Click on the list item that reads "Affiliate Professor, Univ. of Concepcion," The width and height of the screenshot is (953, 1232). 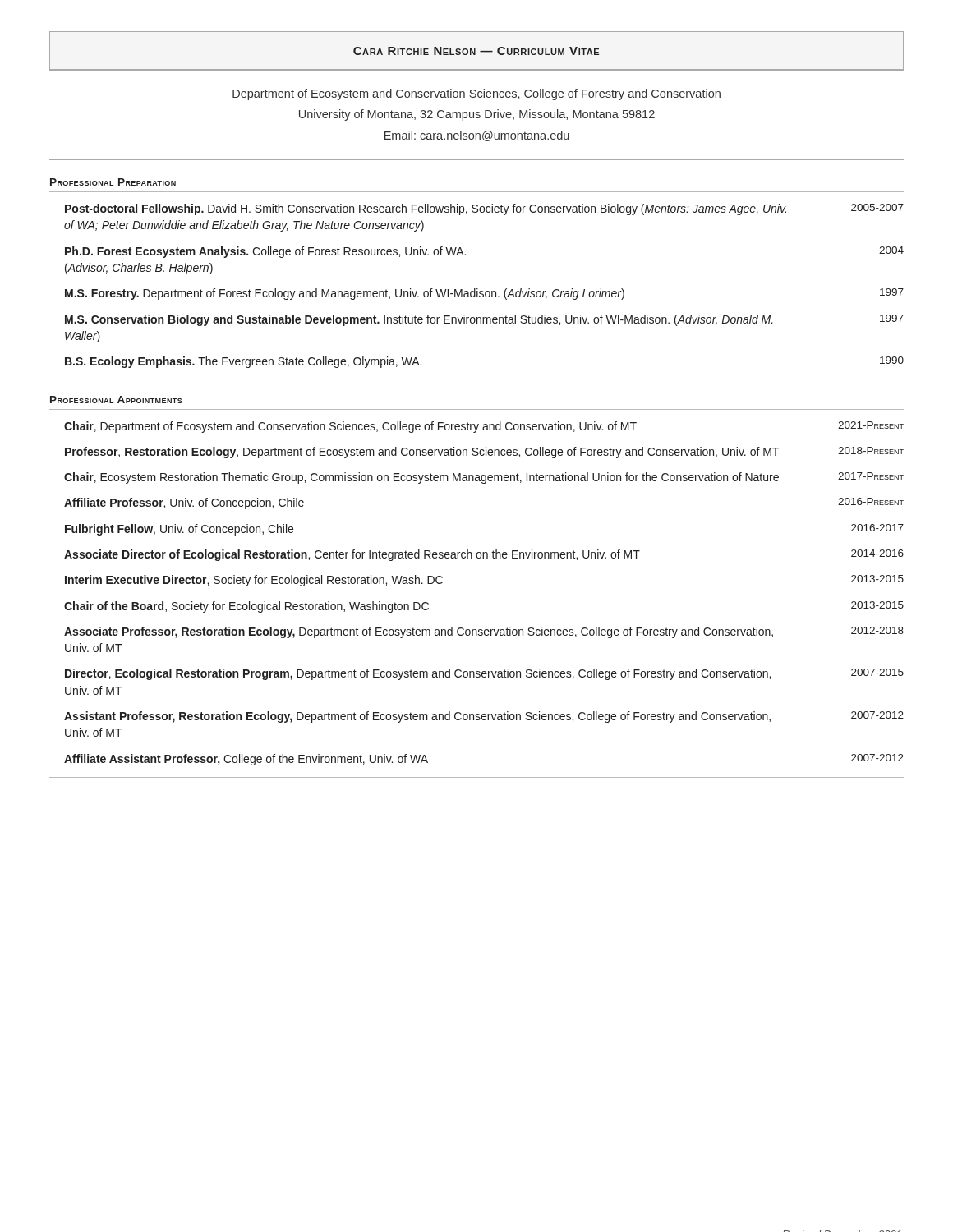tap(180, 503)
